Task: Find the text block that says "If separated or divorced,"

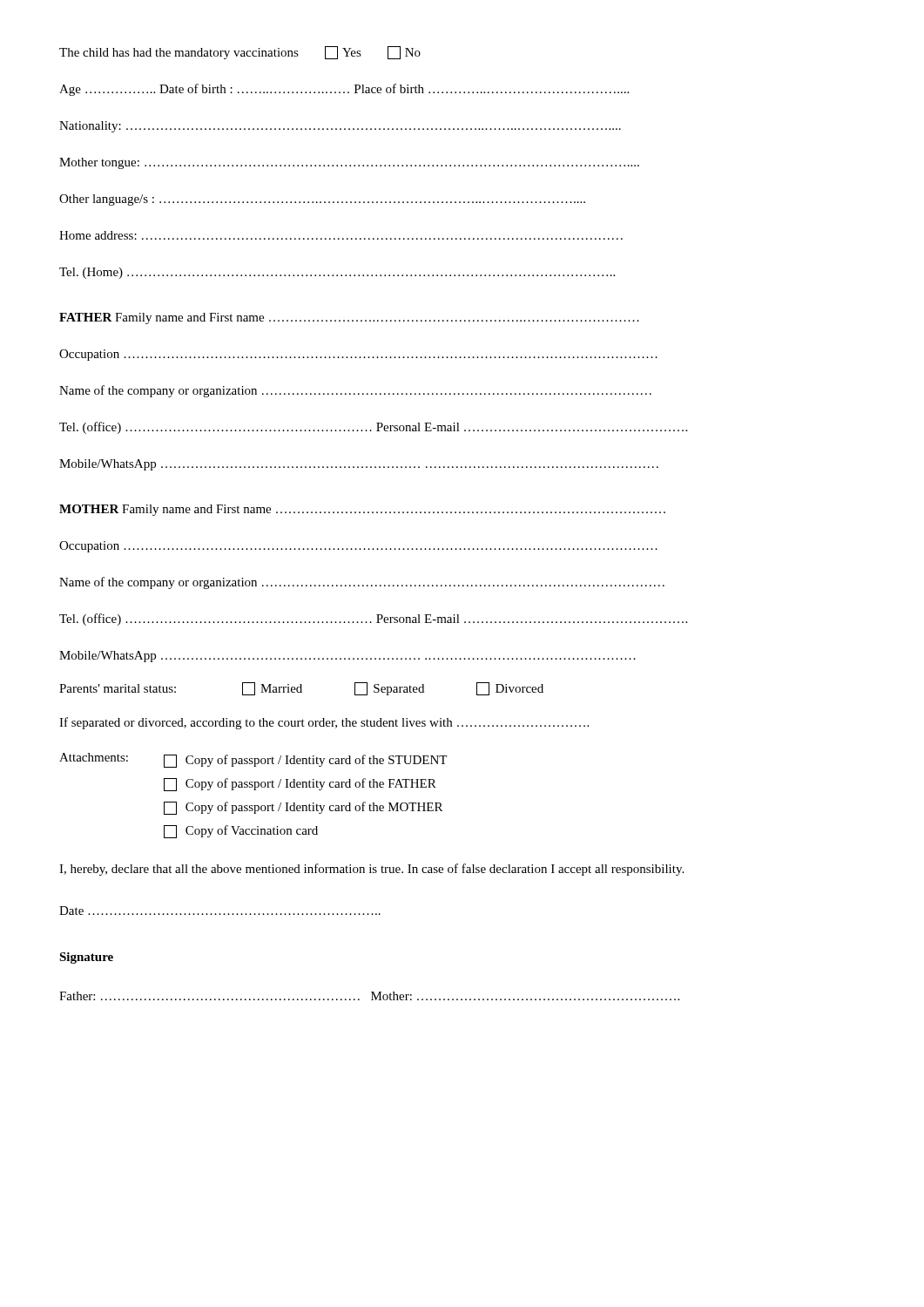Action: tap(325, 722)
